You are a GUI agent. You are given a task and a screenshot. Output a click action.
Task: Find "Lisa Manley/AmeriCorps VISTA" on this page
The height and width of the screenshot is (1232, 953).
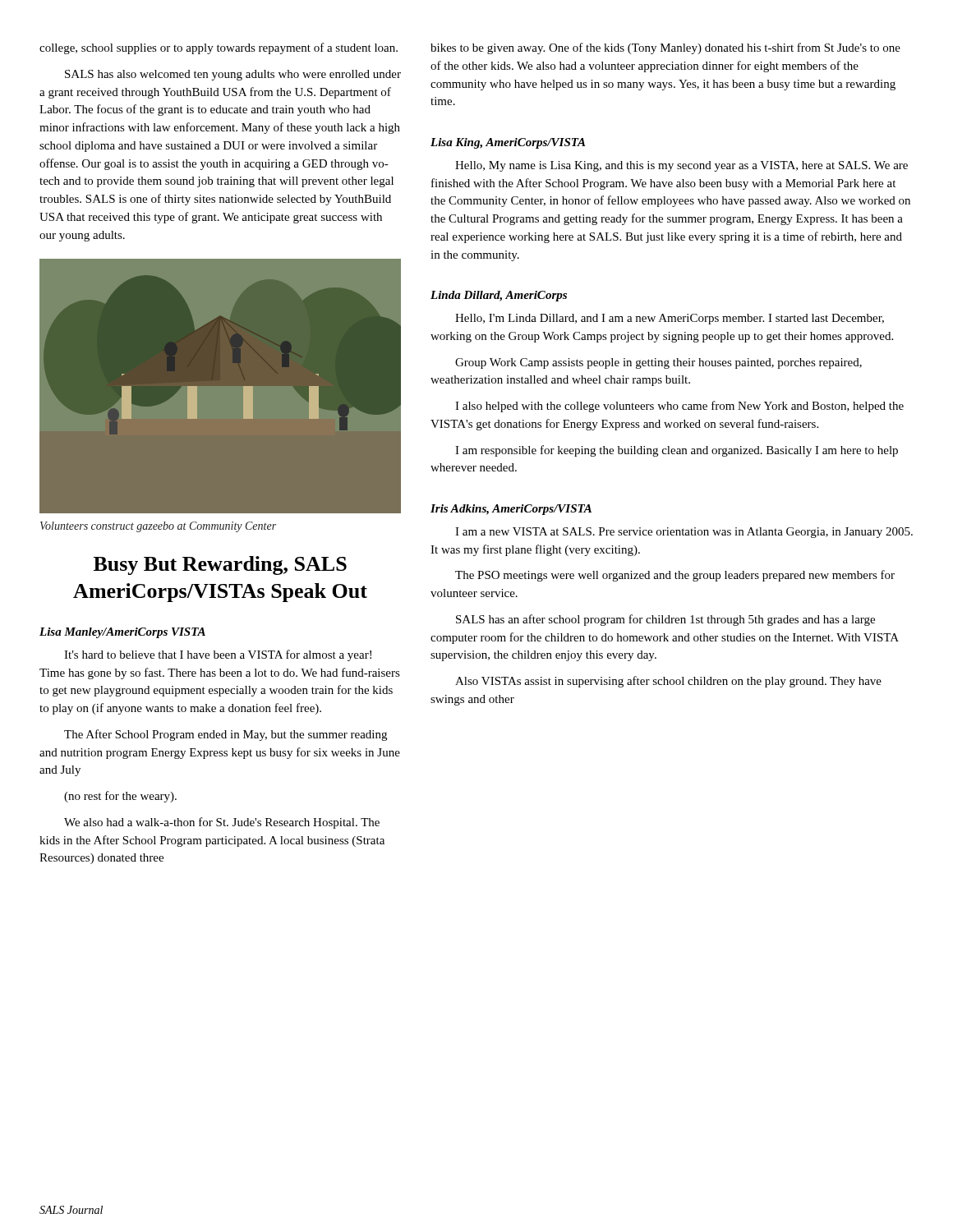[x=122, y=633]
